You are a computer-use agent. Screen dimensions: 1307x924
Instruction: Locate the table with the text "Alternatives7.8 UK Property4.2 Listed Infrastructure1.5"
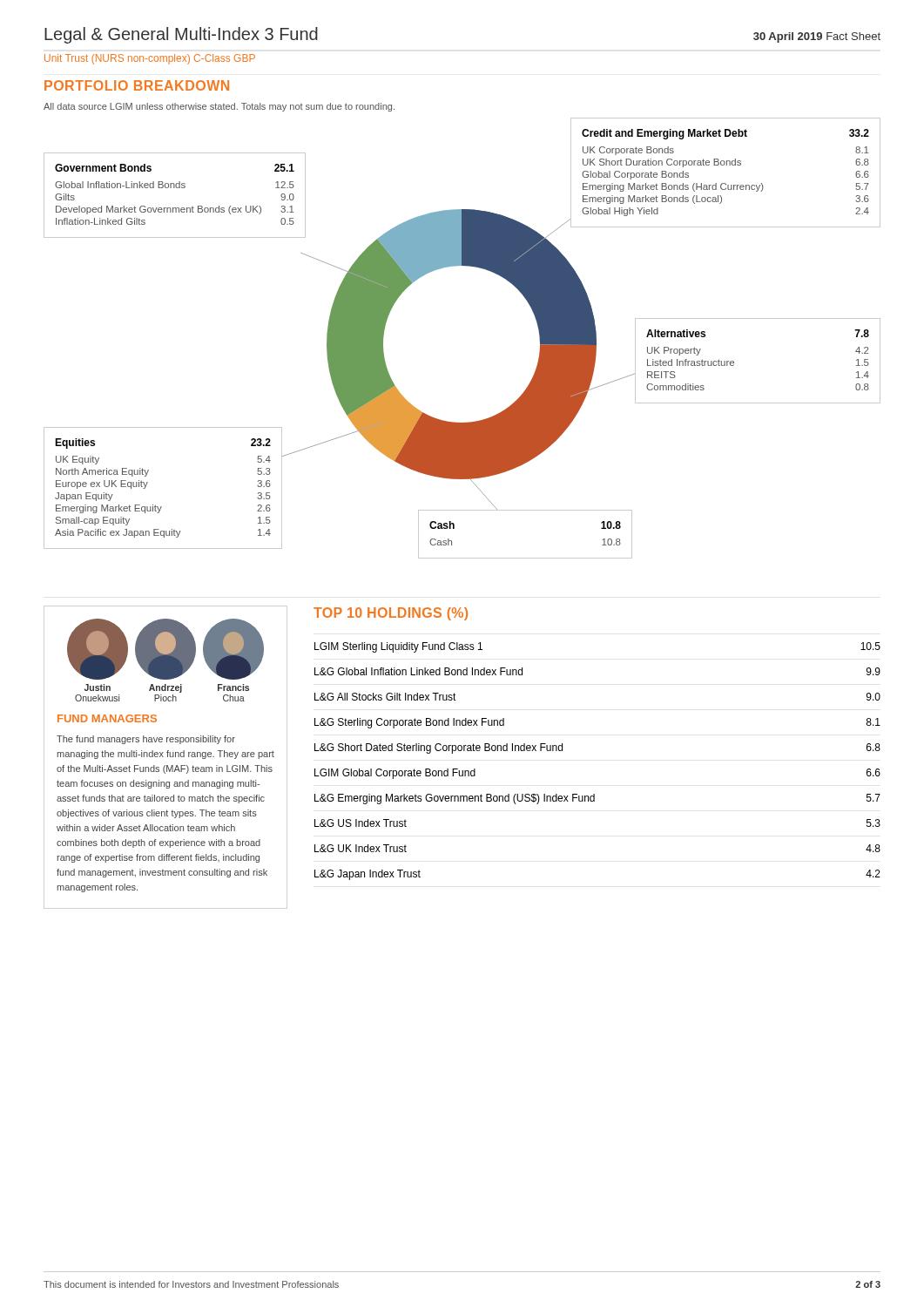coord(758,361)
